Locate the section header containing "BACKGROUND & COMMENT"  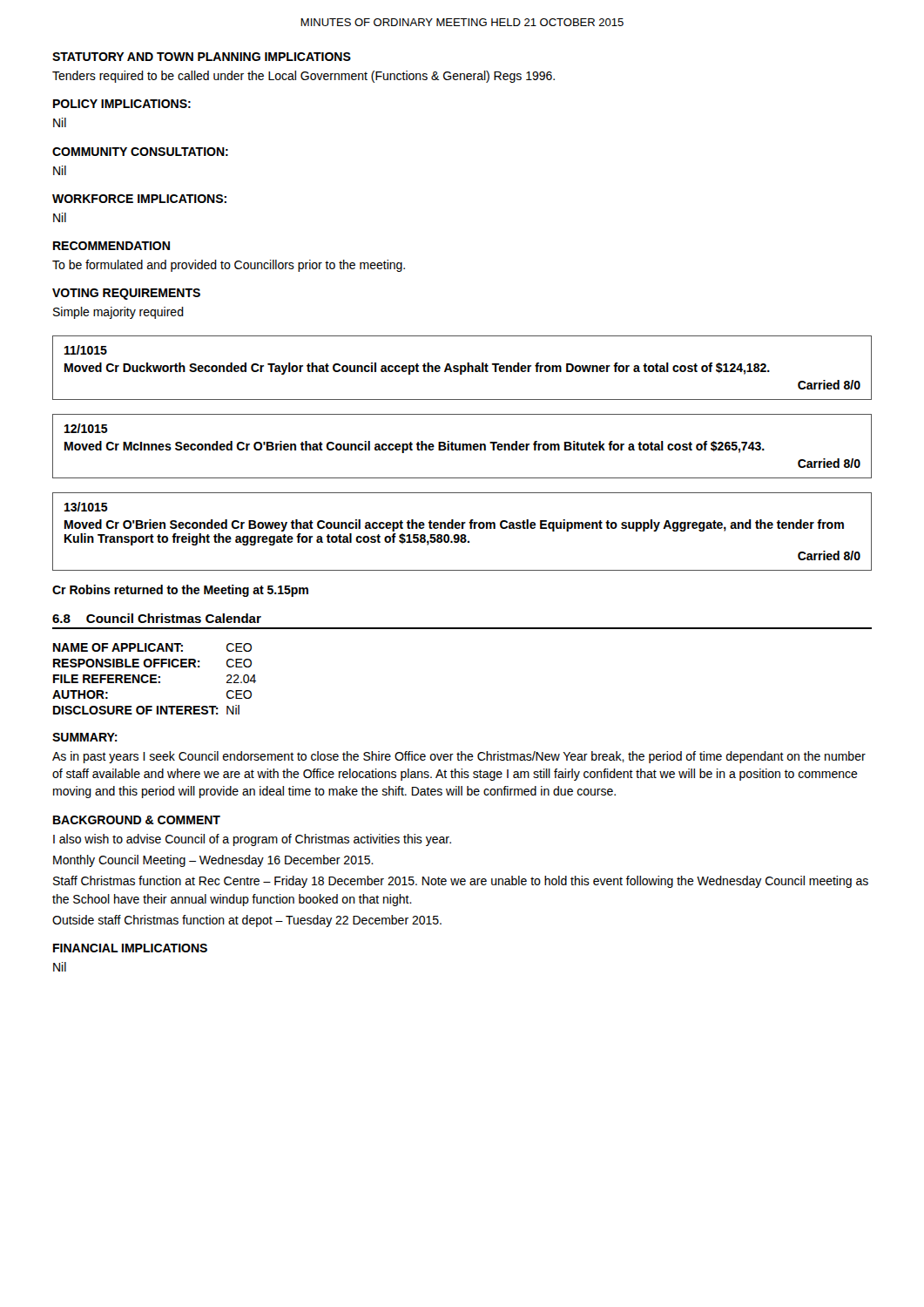pyautogui.click(x=137, y=820)
